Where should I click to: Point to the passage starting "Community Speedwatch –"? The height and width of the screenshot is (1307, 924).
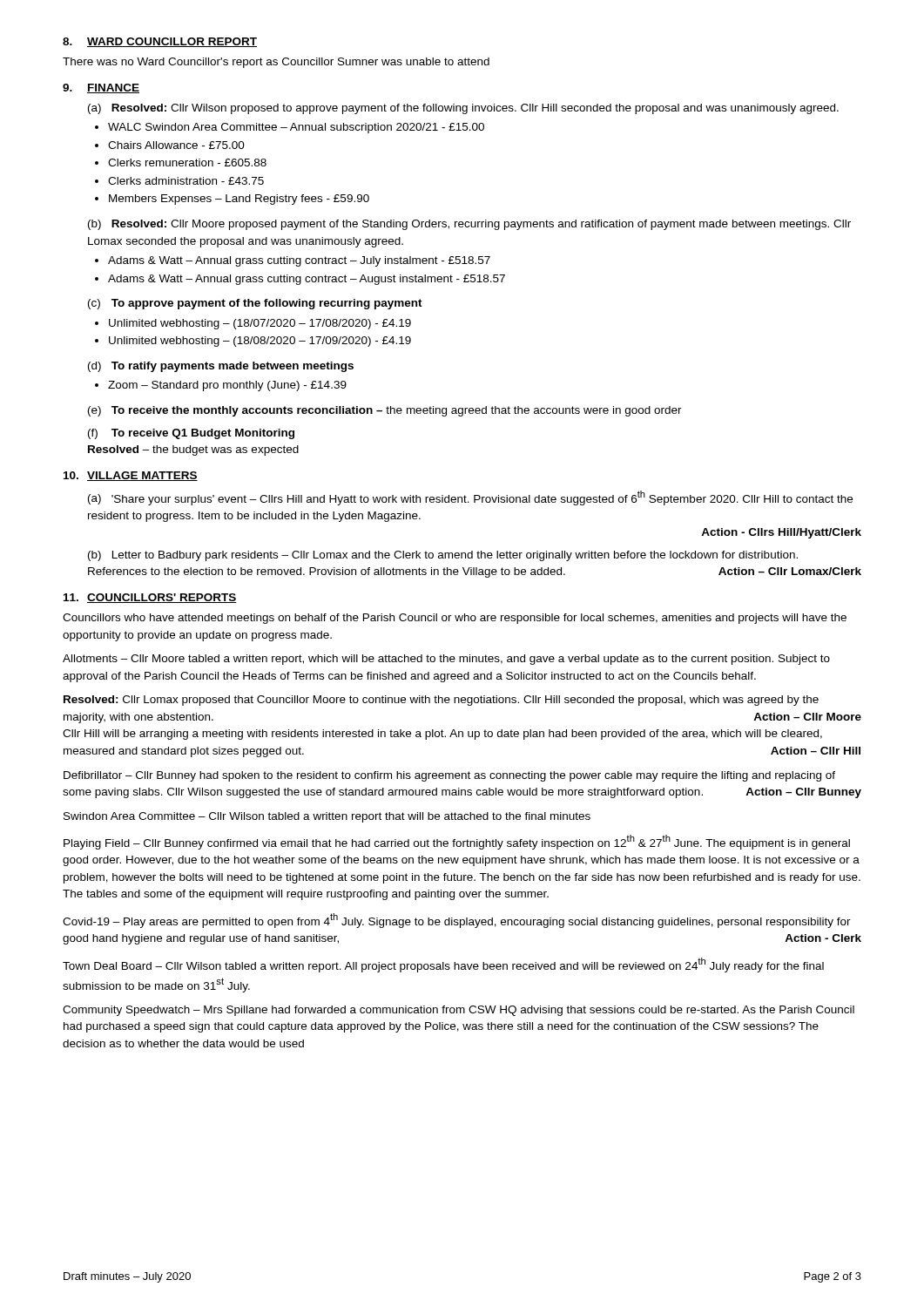pyautogui.click(x=459, y=1026)
